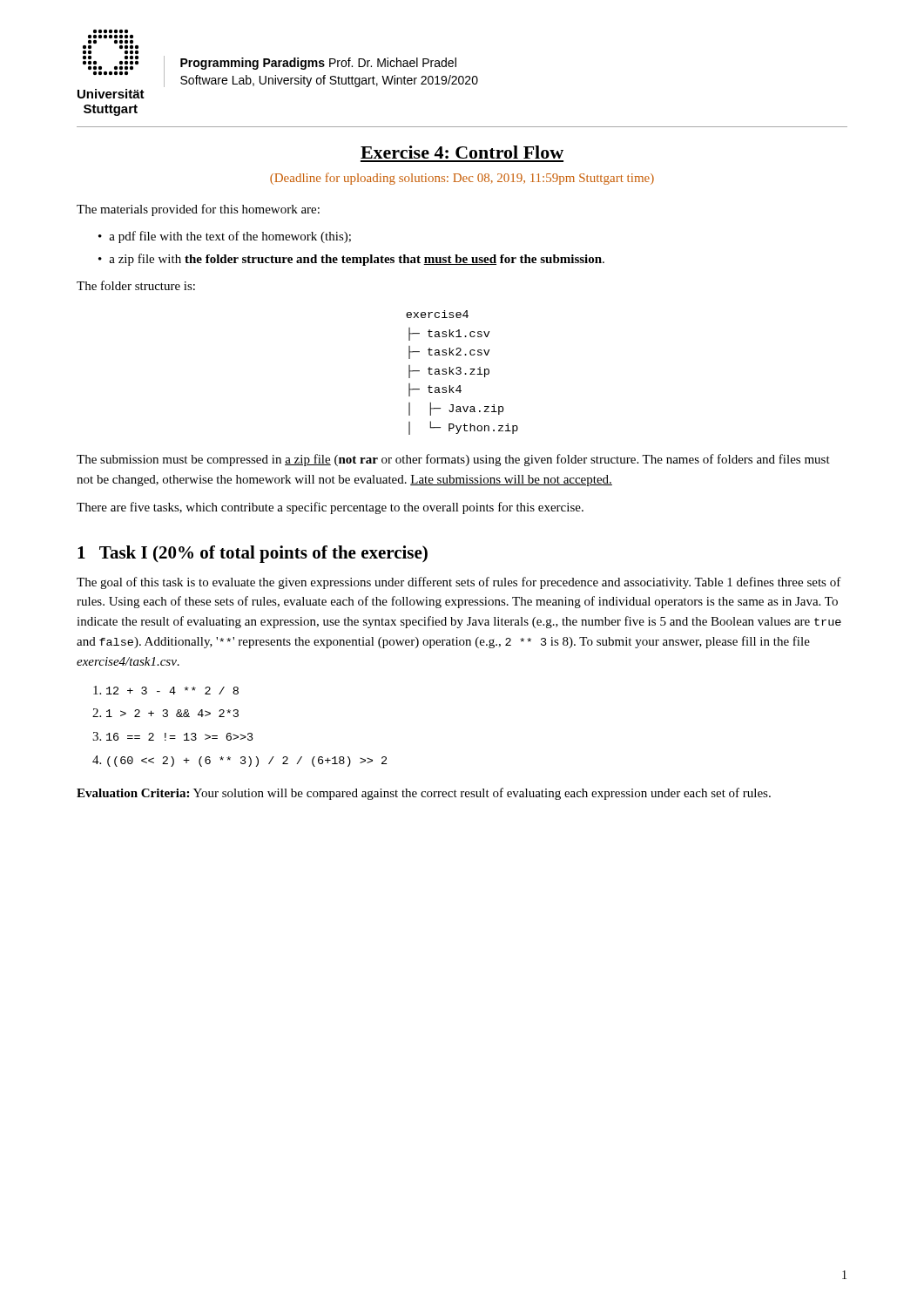Point to the region starting "Evaluation Criteria: Your solution will"
924x1307 pixels.
pos(424,793)
